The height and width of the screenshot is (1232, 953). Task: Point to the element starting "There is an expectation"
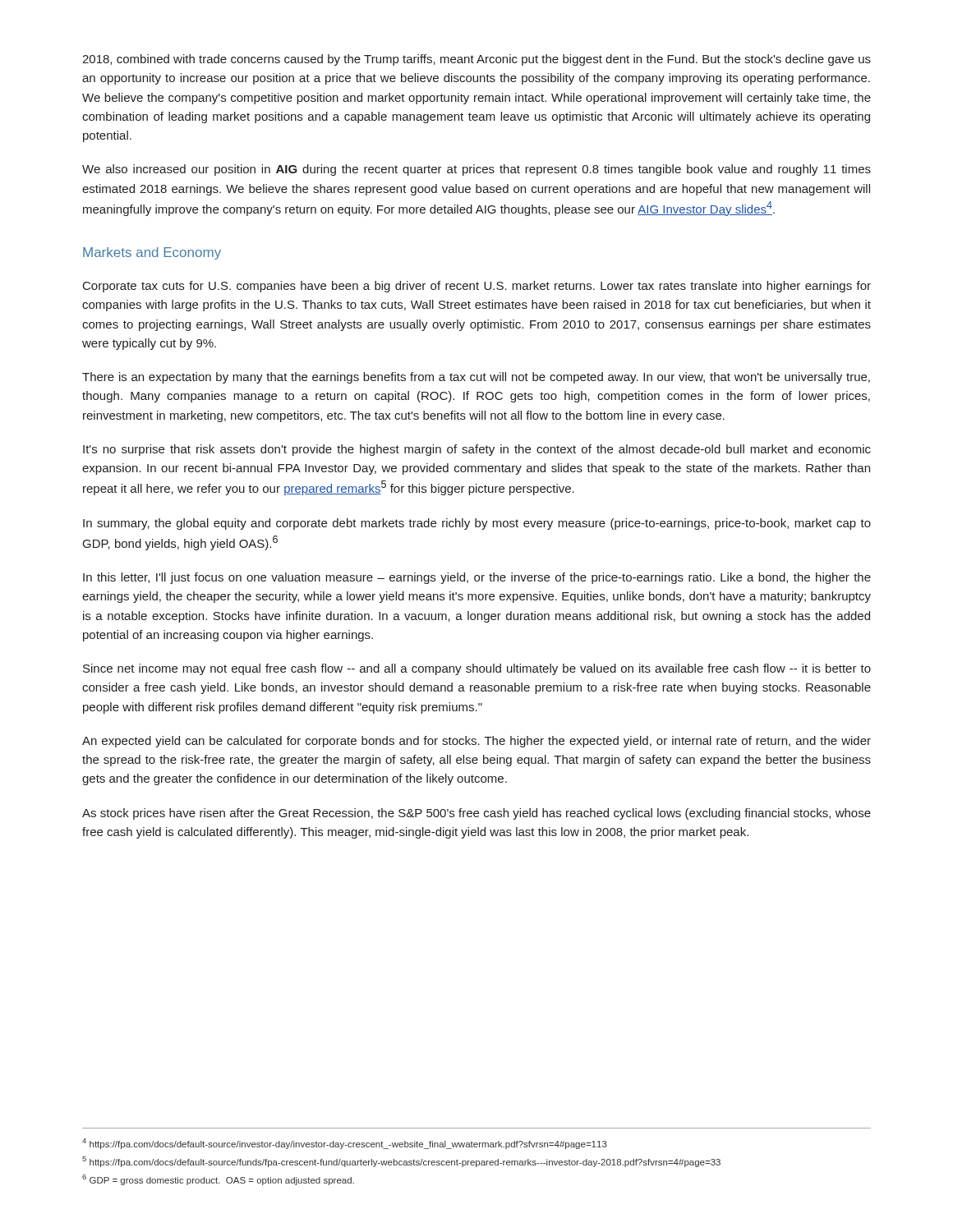point(476,396)
